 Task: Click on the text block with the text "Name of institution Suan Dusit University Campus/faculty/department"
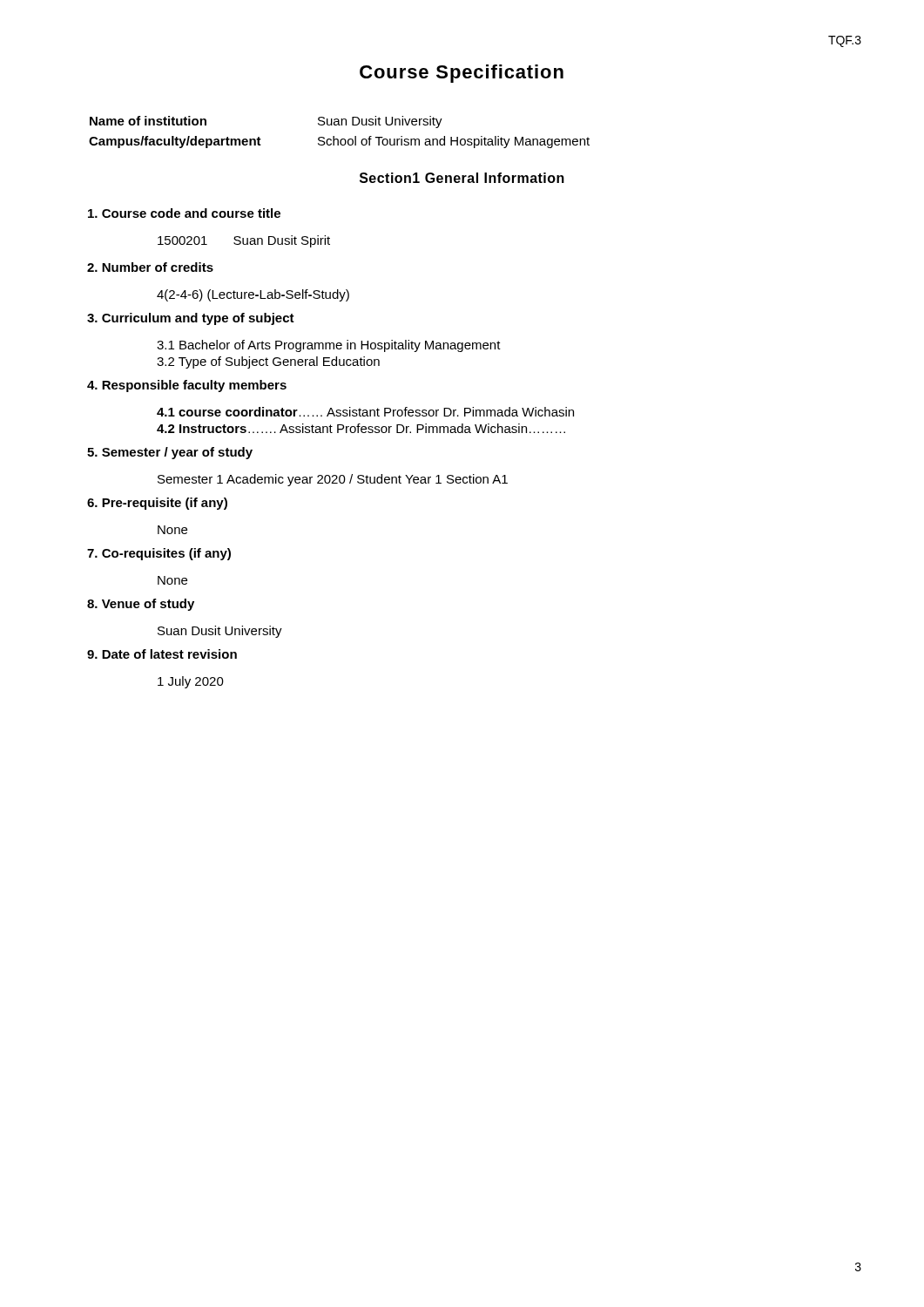[x=462, y=131]
